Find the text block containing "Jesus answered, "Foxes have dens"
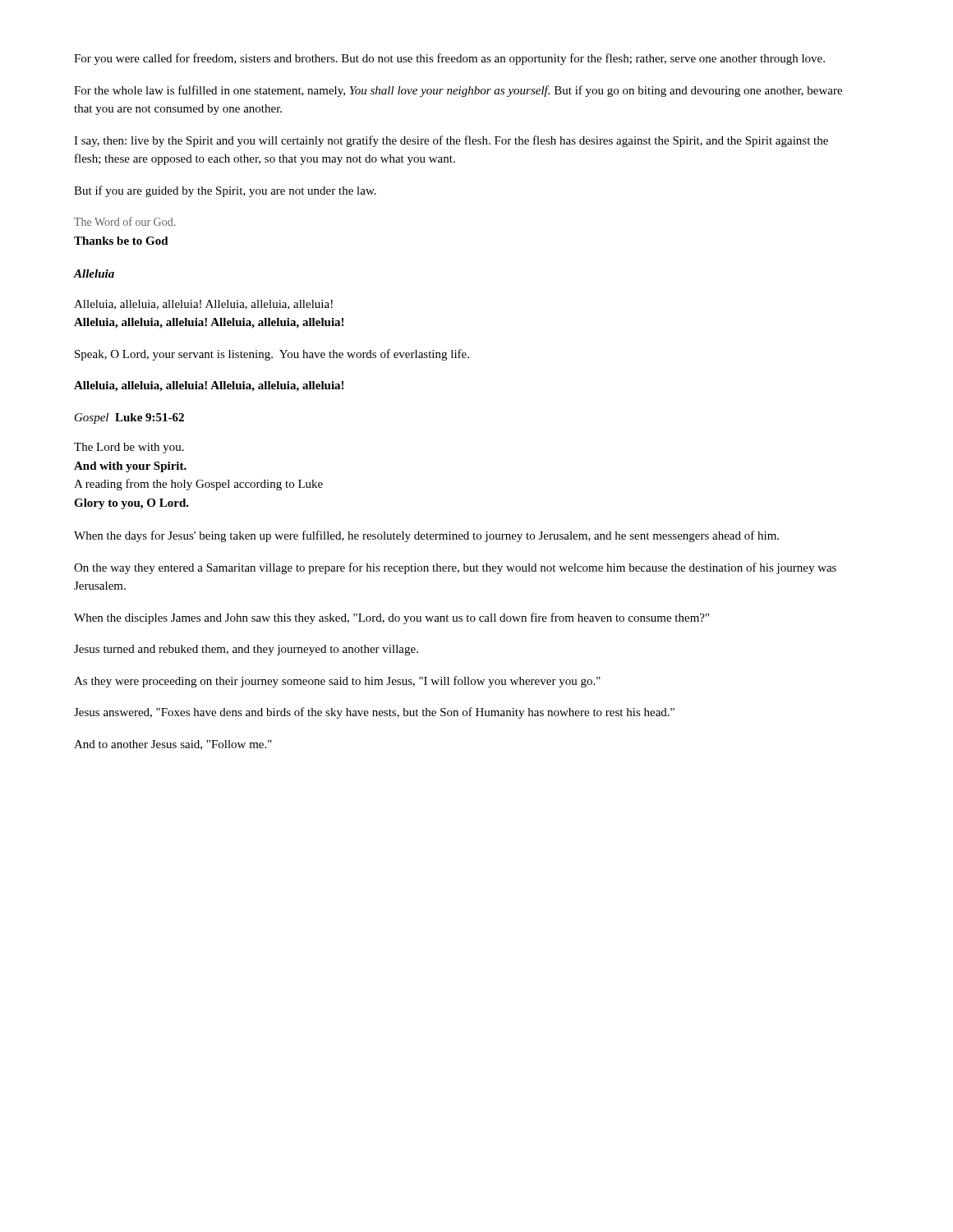This screenshot has height=1232, width=953. 375,712
